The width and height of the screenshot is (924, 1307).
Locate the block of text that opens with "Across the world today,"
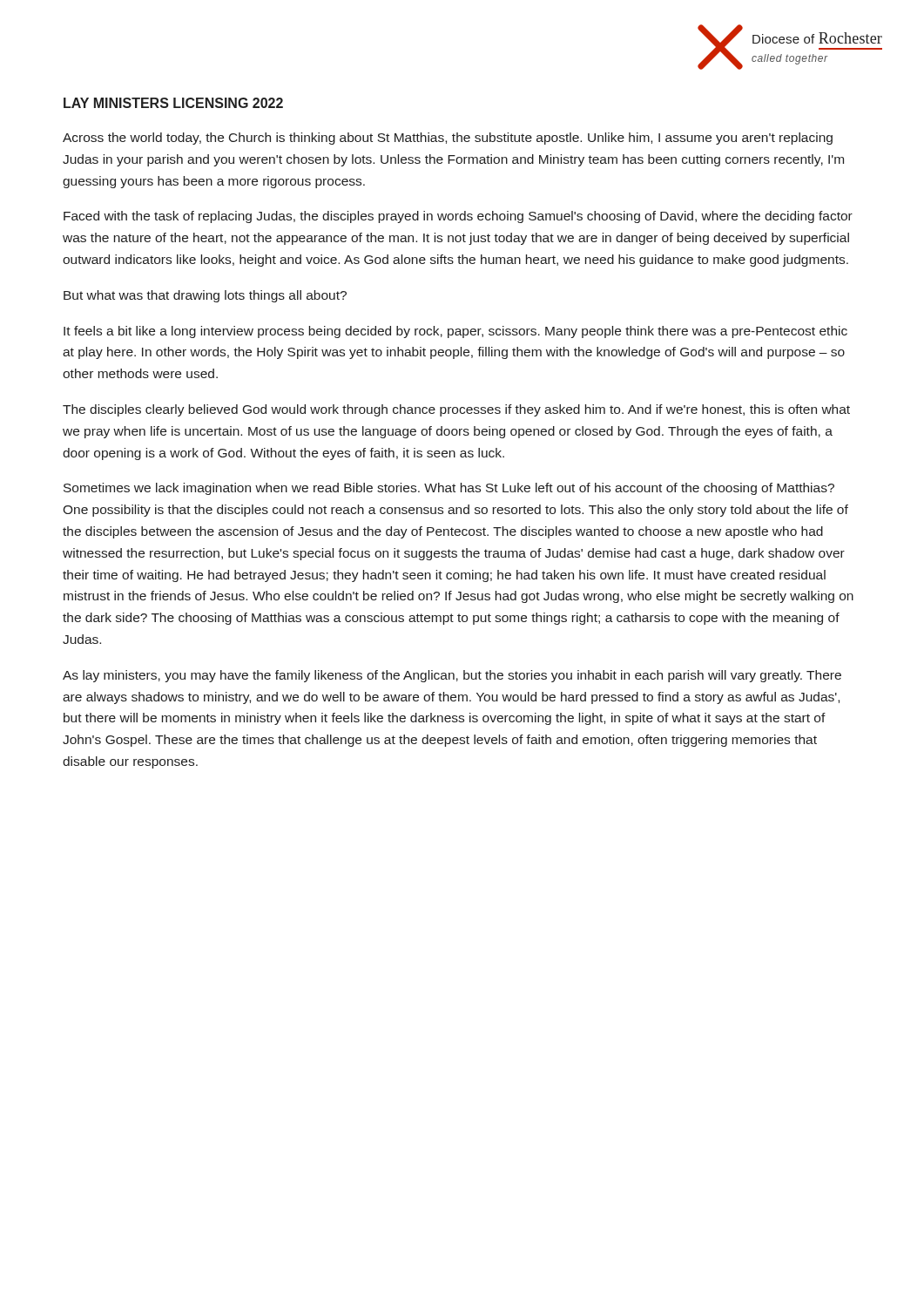tap(454, 159)
